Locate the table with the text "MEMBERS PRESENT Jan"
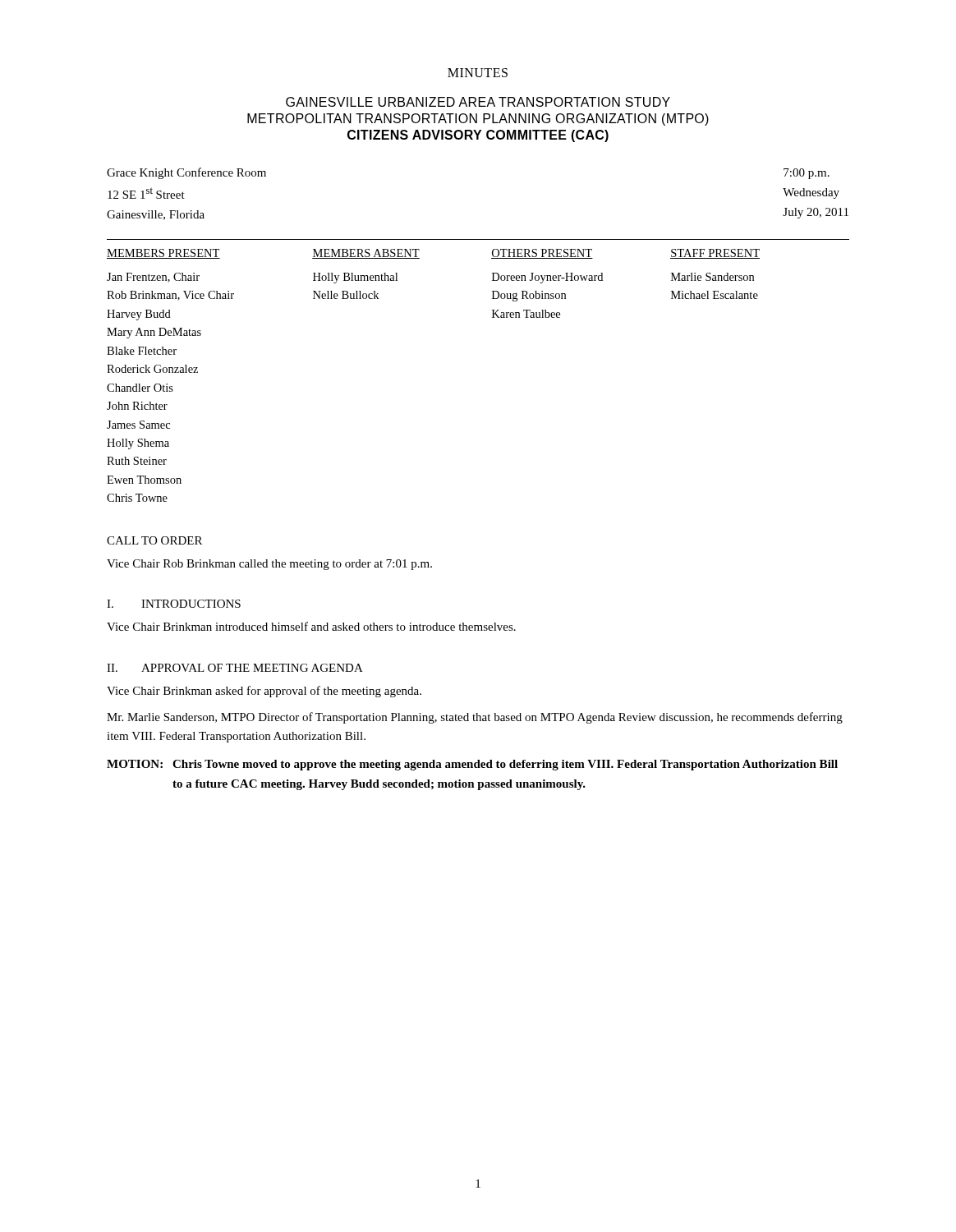Screen dimensions: 1232x956 coord(478,373)
